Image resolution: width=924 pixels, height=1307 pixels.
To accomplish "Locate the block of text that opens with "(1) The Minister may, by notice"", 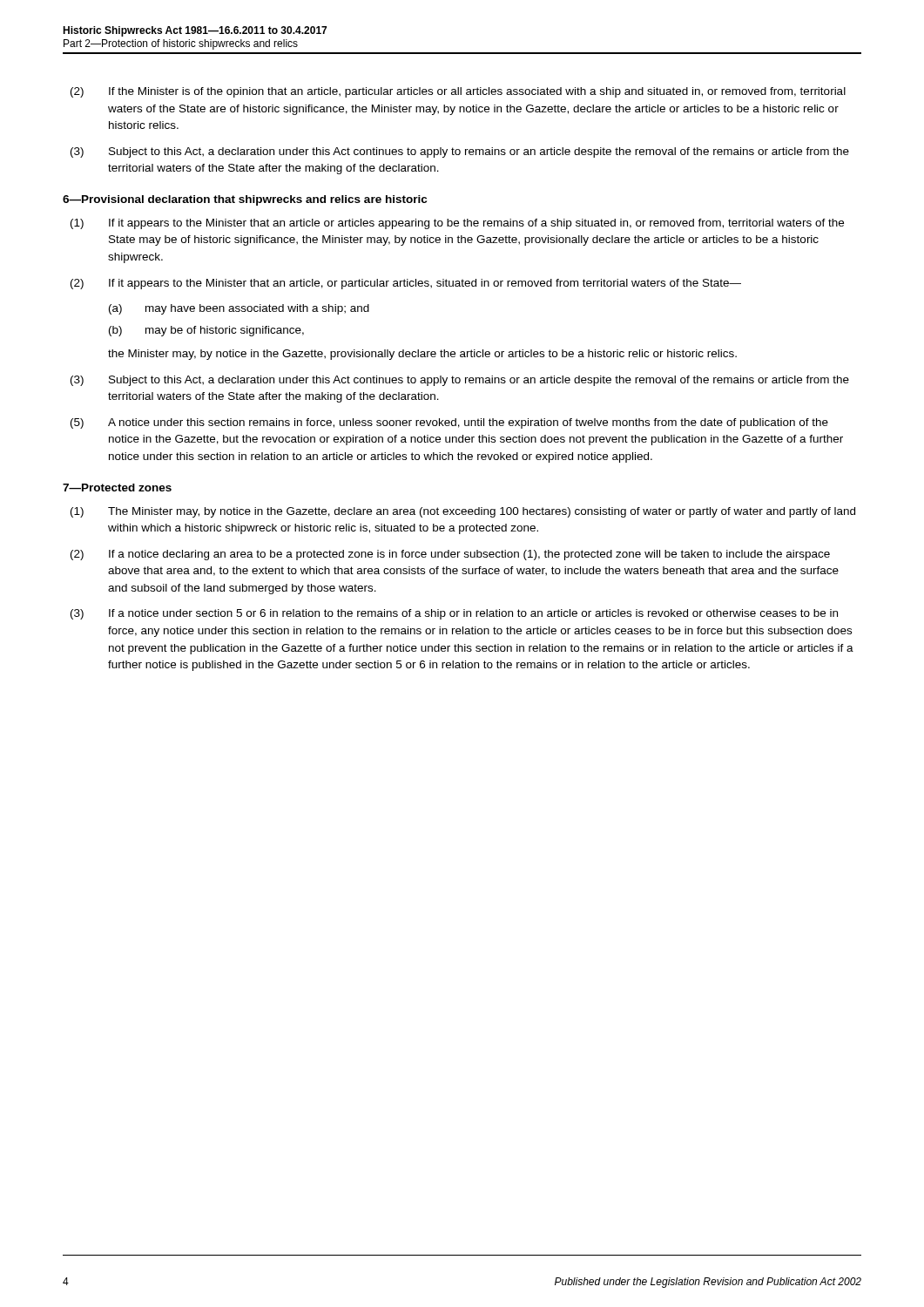I will coord(462,519).
